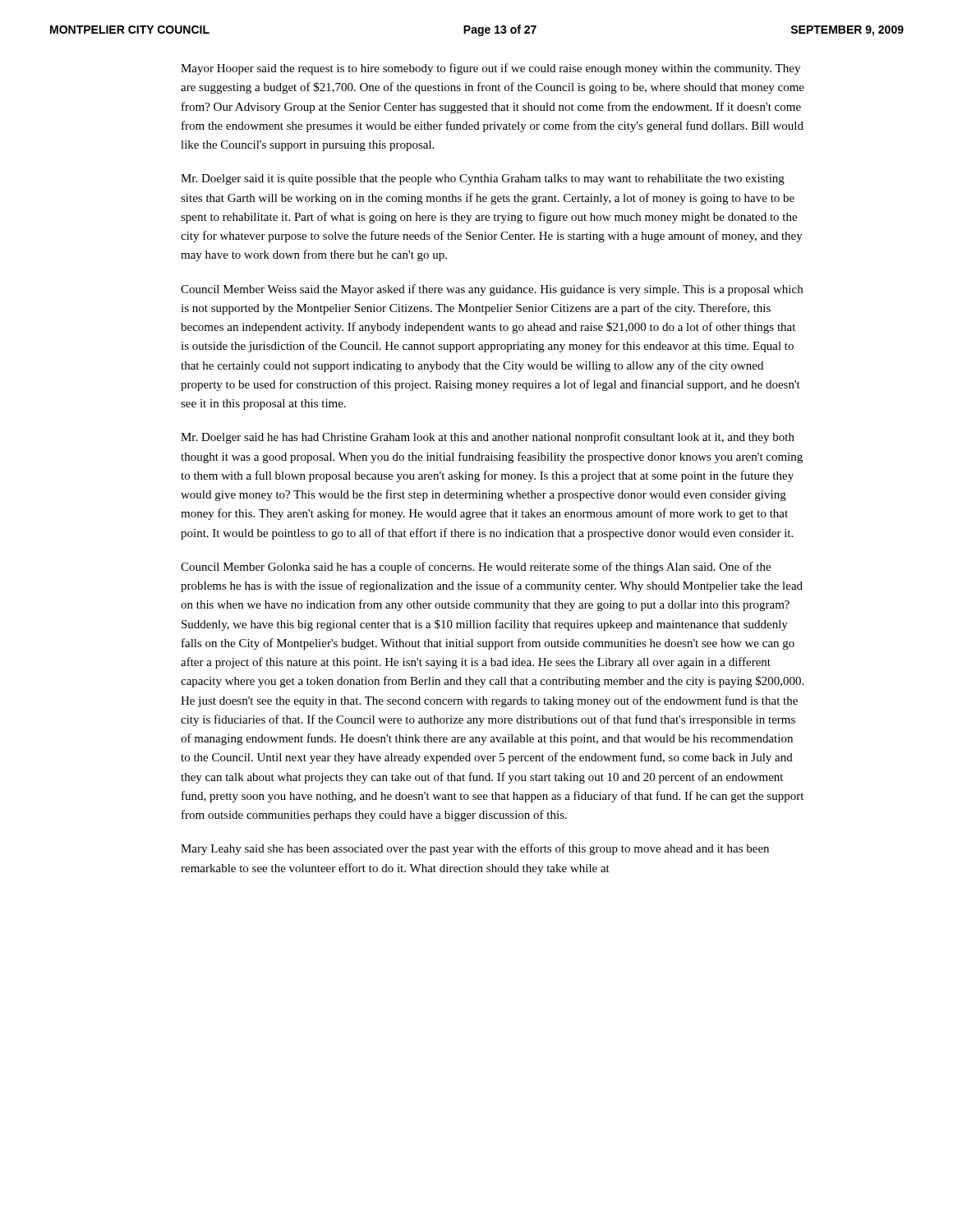Image resolution: width=953 pixels, height=1232 pixels.
Task: Where is the passage that starts "Council Member Golonka said he has a"?
Action: tap(493, 691)
